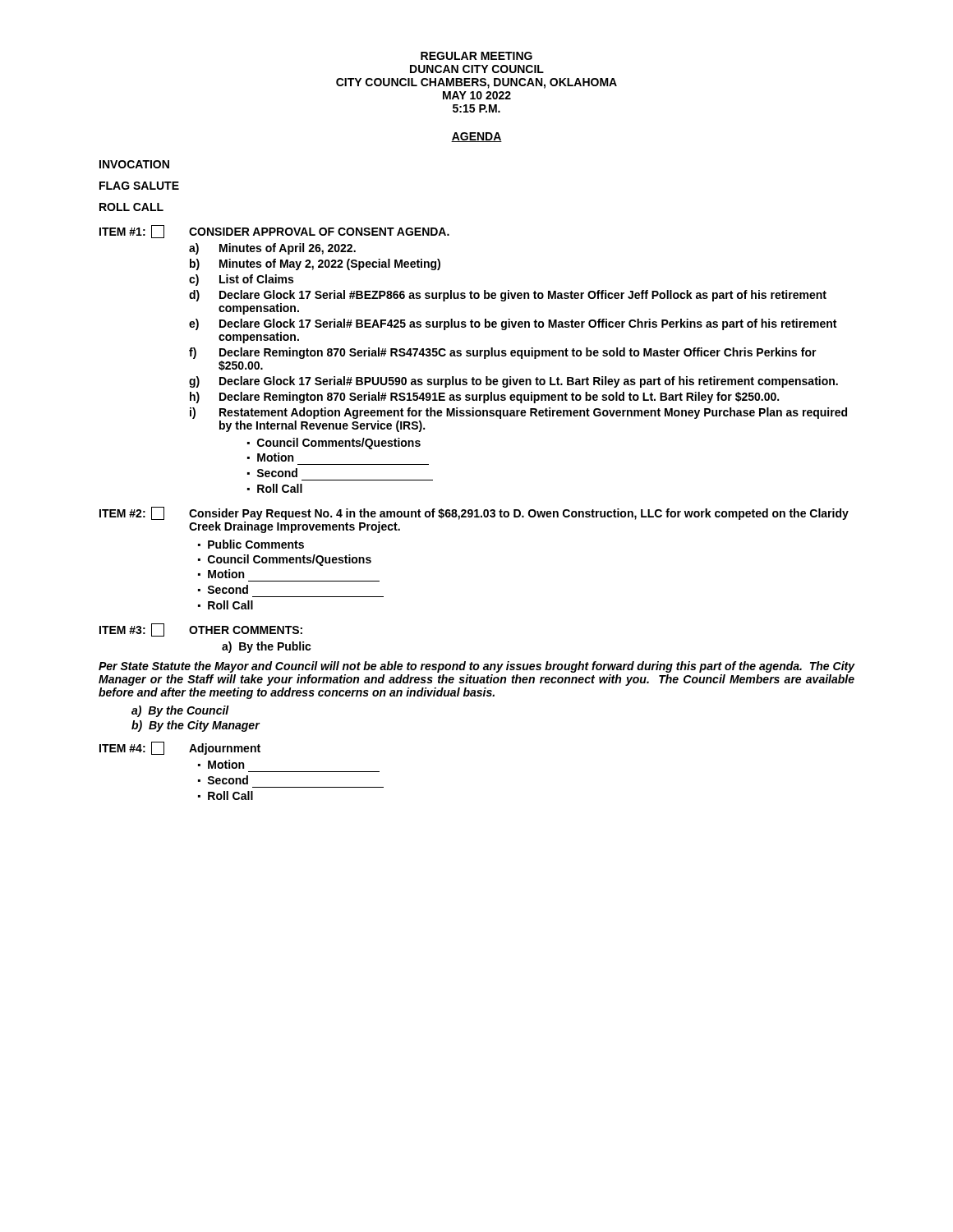
Task: Find the text that says "FLAG SALUTE"
Action: tap(139, 186)
